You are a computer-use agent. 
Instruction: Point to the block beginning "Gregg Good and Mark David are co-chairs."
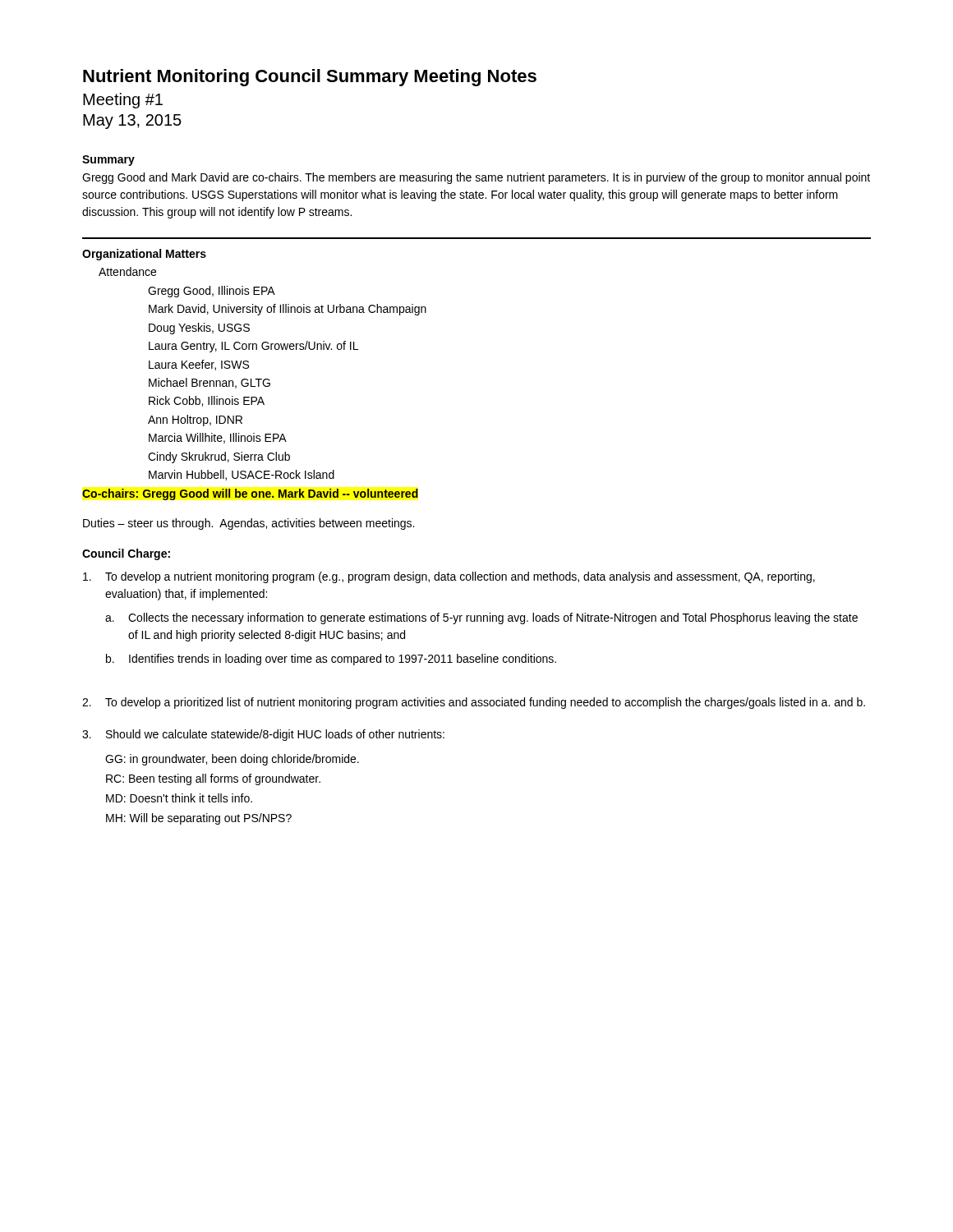(476, 195)
